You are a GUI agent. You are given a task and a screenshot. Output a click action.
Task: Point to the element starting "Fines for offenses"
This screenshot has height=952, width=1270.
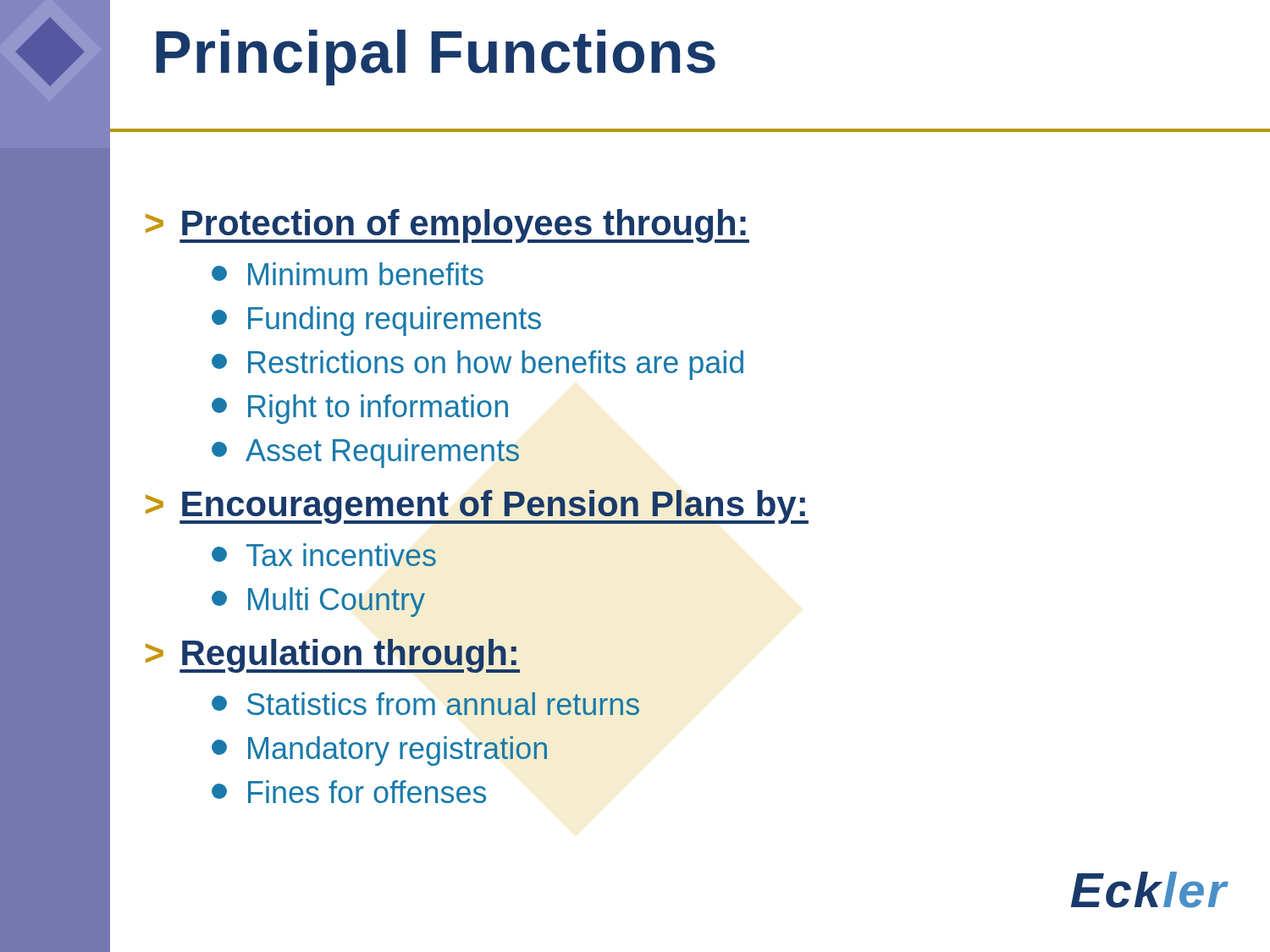pos(350,792)
